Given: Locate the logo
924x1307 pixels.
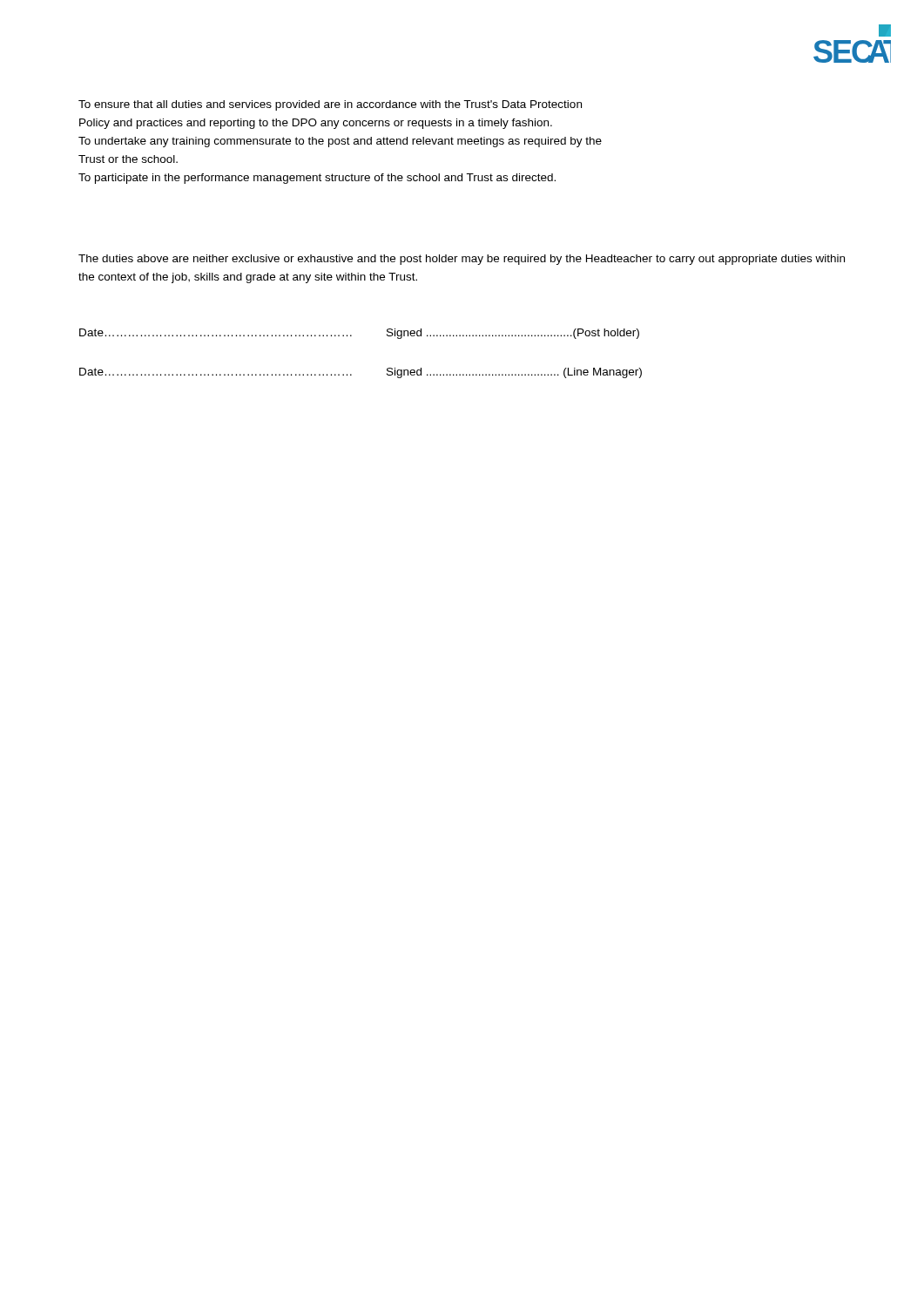Looking at the screenshot, I should tap(852, 53).
